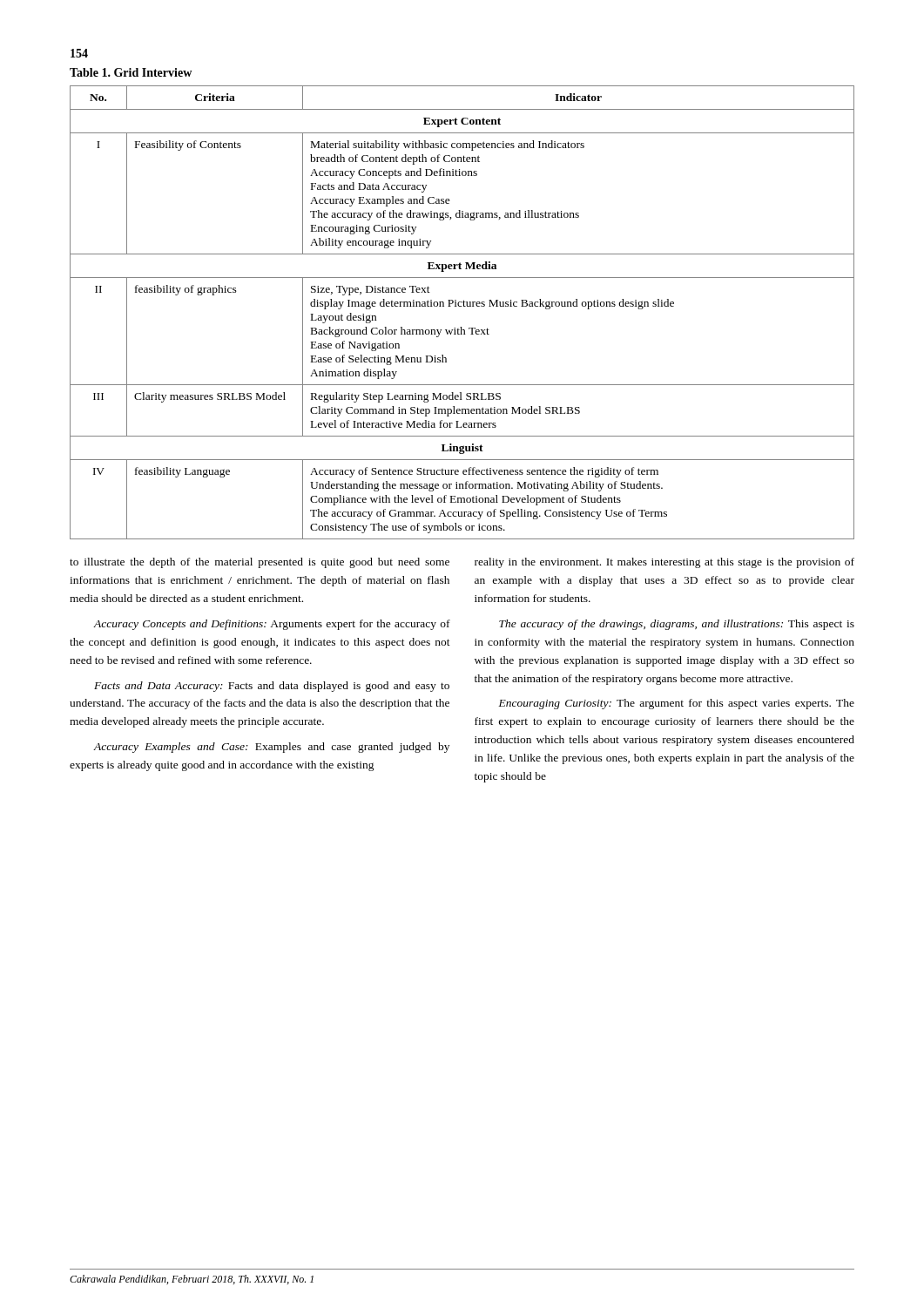Click the caption

[131, 73]
